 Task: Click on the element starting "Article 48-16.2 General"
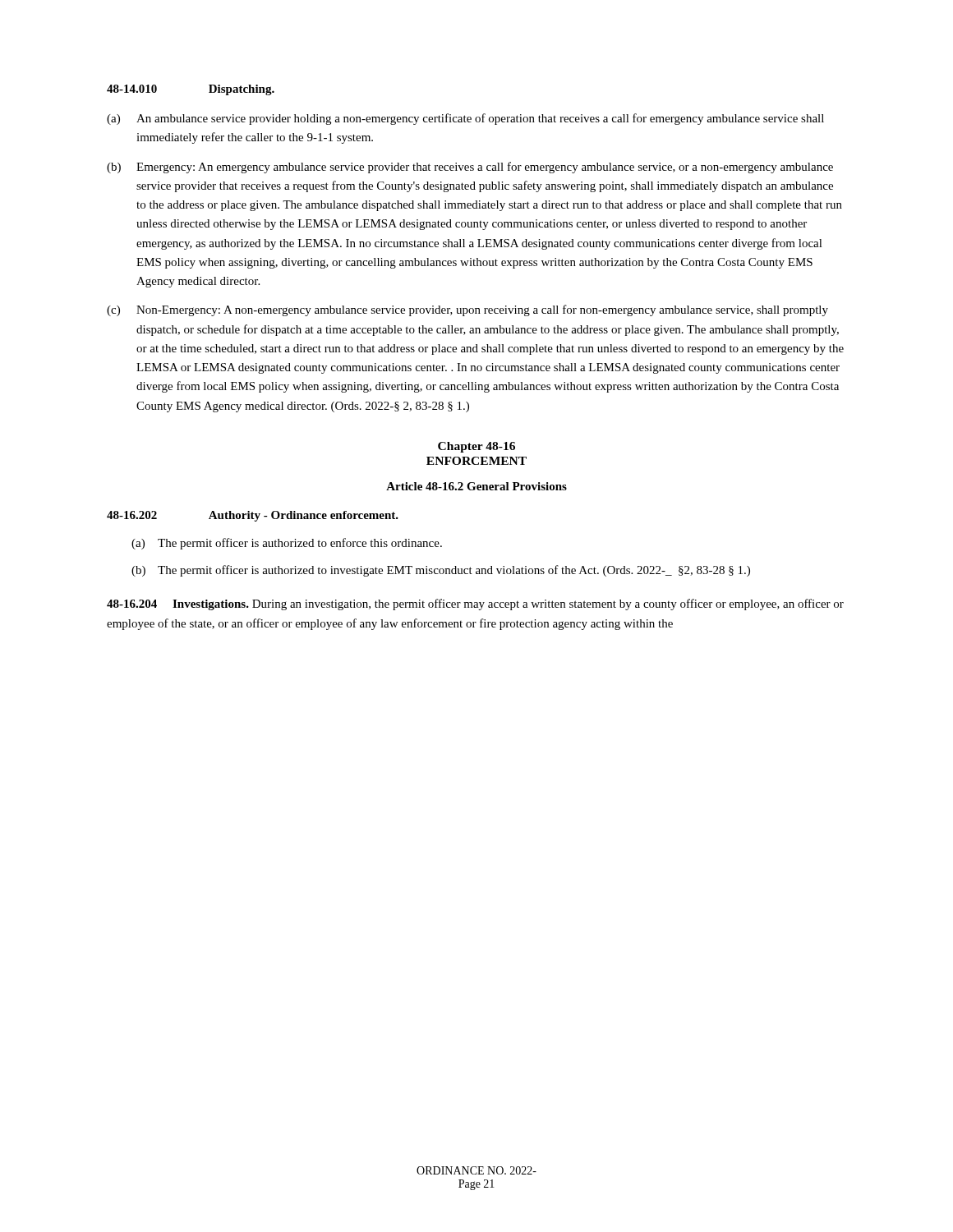pyautogui.click(x=476, y=486)
